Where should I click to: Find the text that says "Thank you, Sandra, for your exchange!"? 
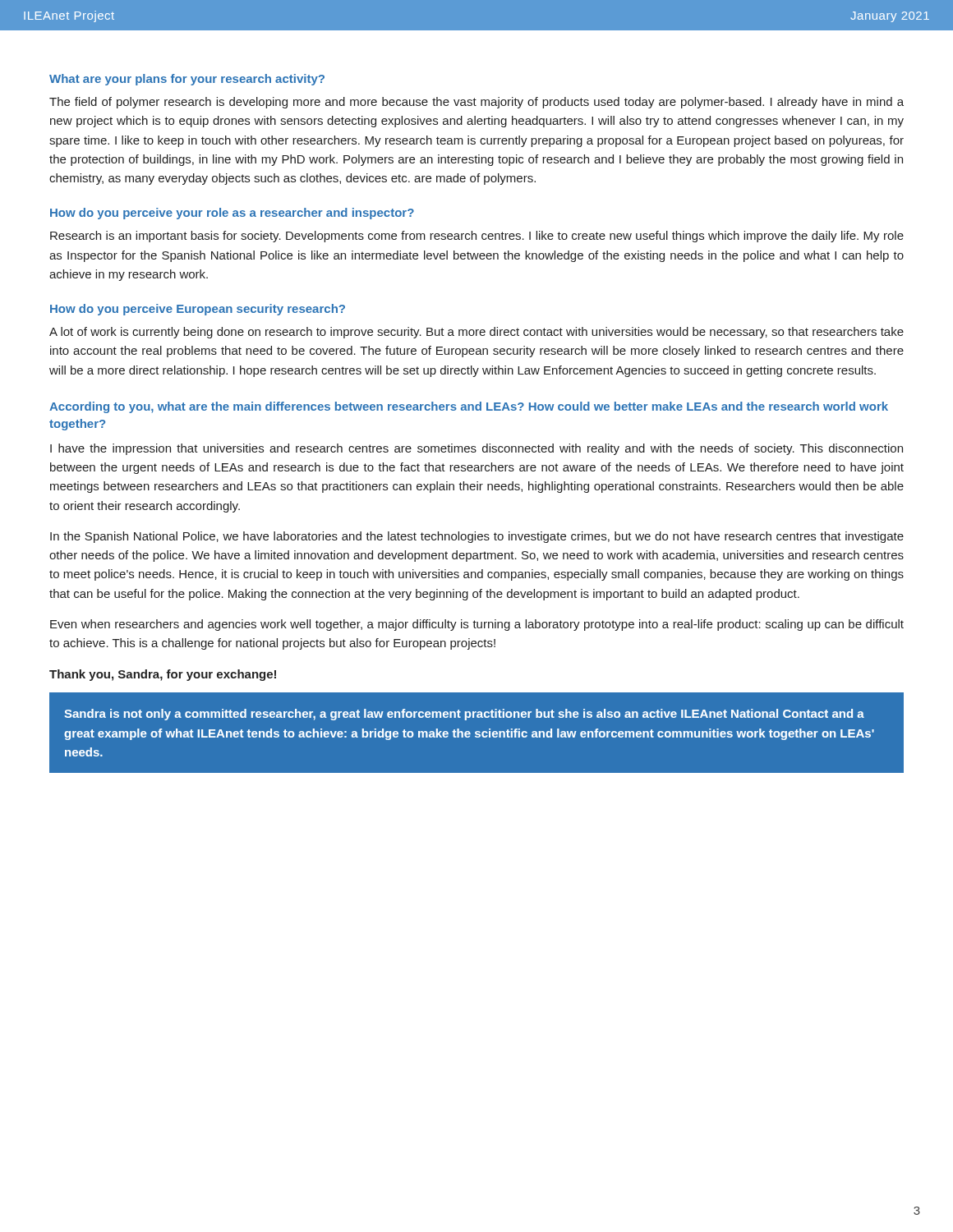[x=163, y=674]
